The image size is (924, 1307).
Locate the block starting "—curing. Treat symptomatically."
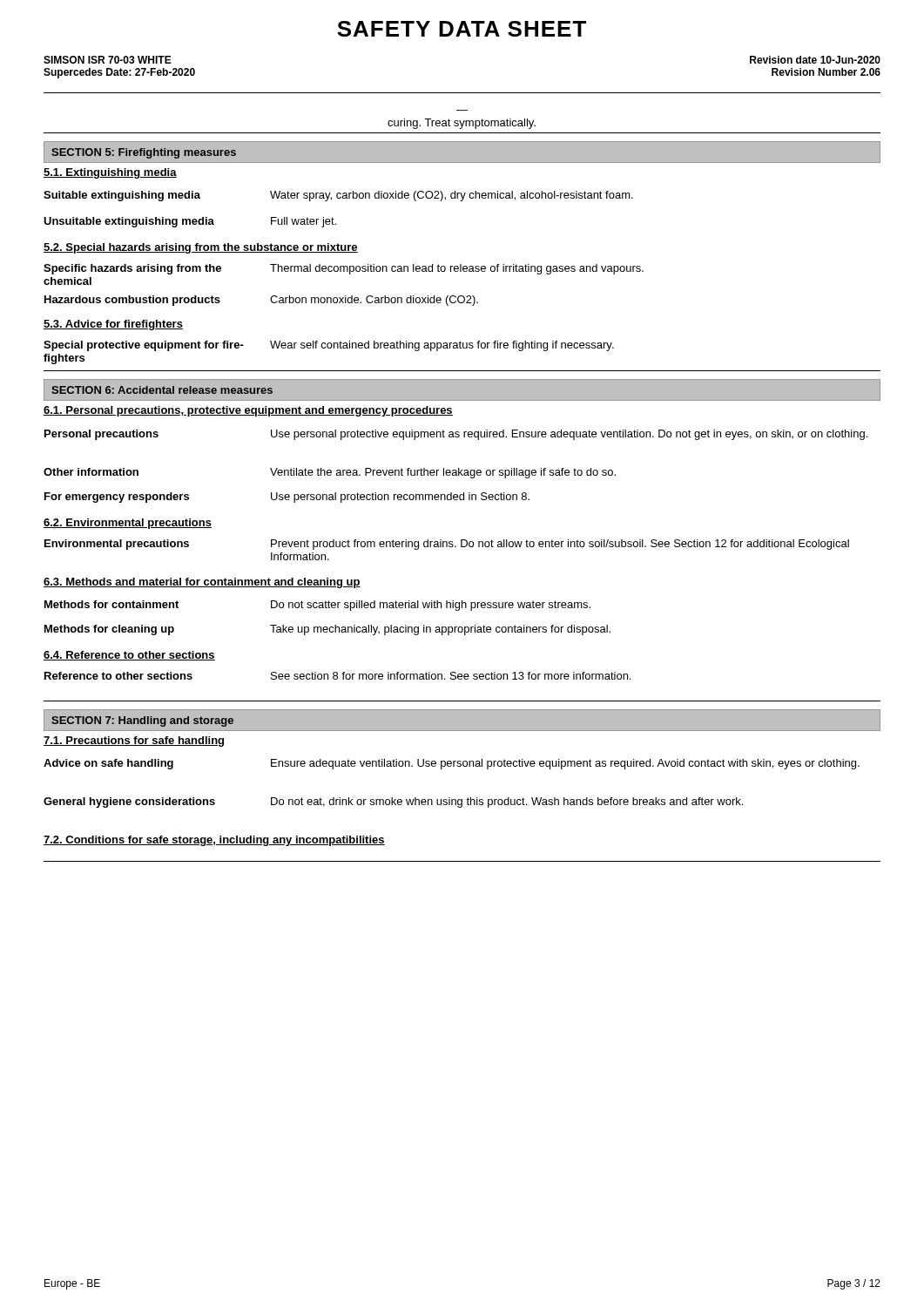tap(462, 116)
